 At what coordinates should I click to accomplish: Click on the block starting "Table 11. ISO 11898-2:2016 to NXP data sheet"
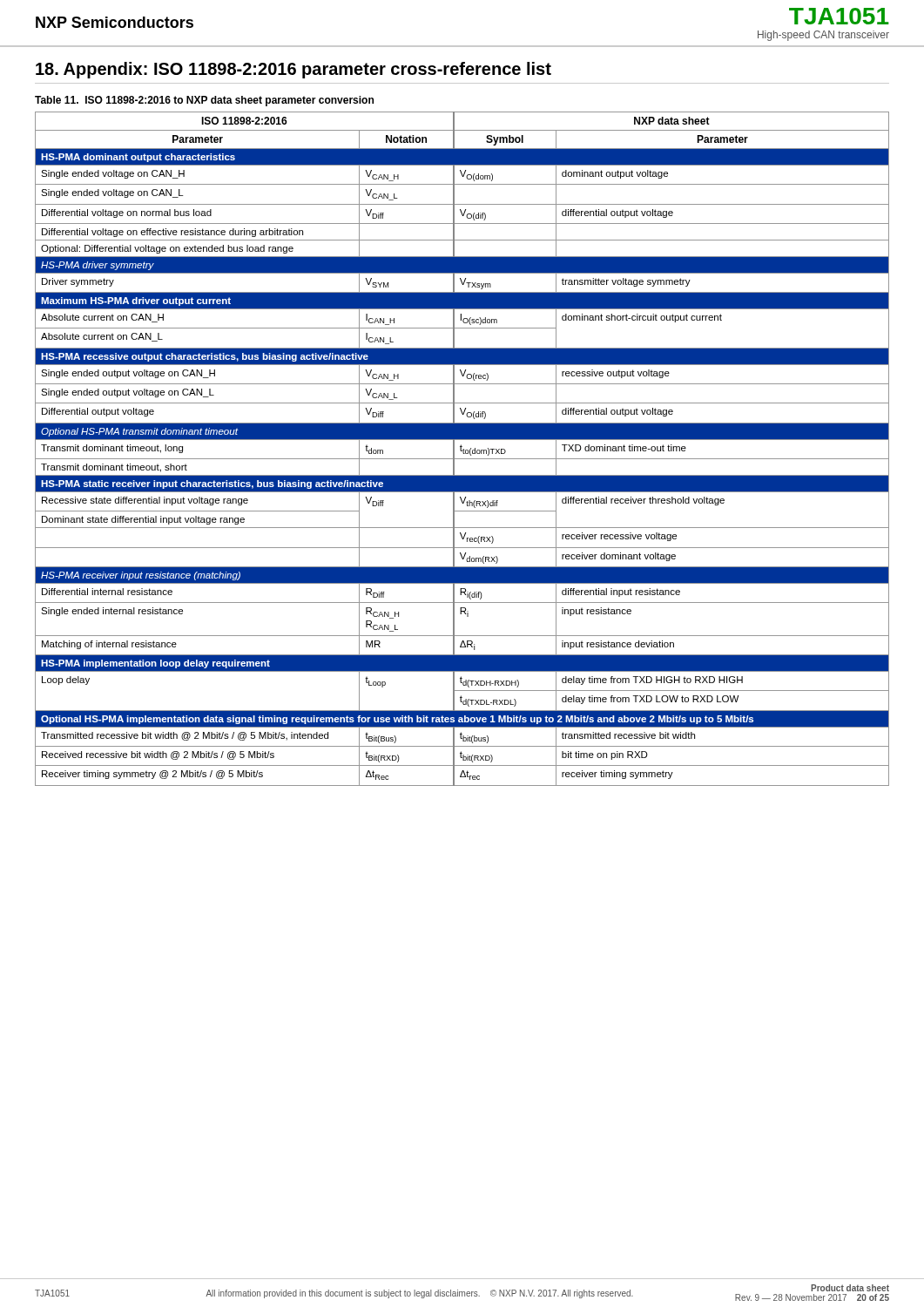[205, 100]
